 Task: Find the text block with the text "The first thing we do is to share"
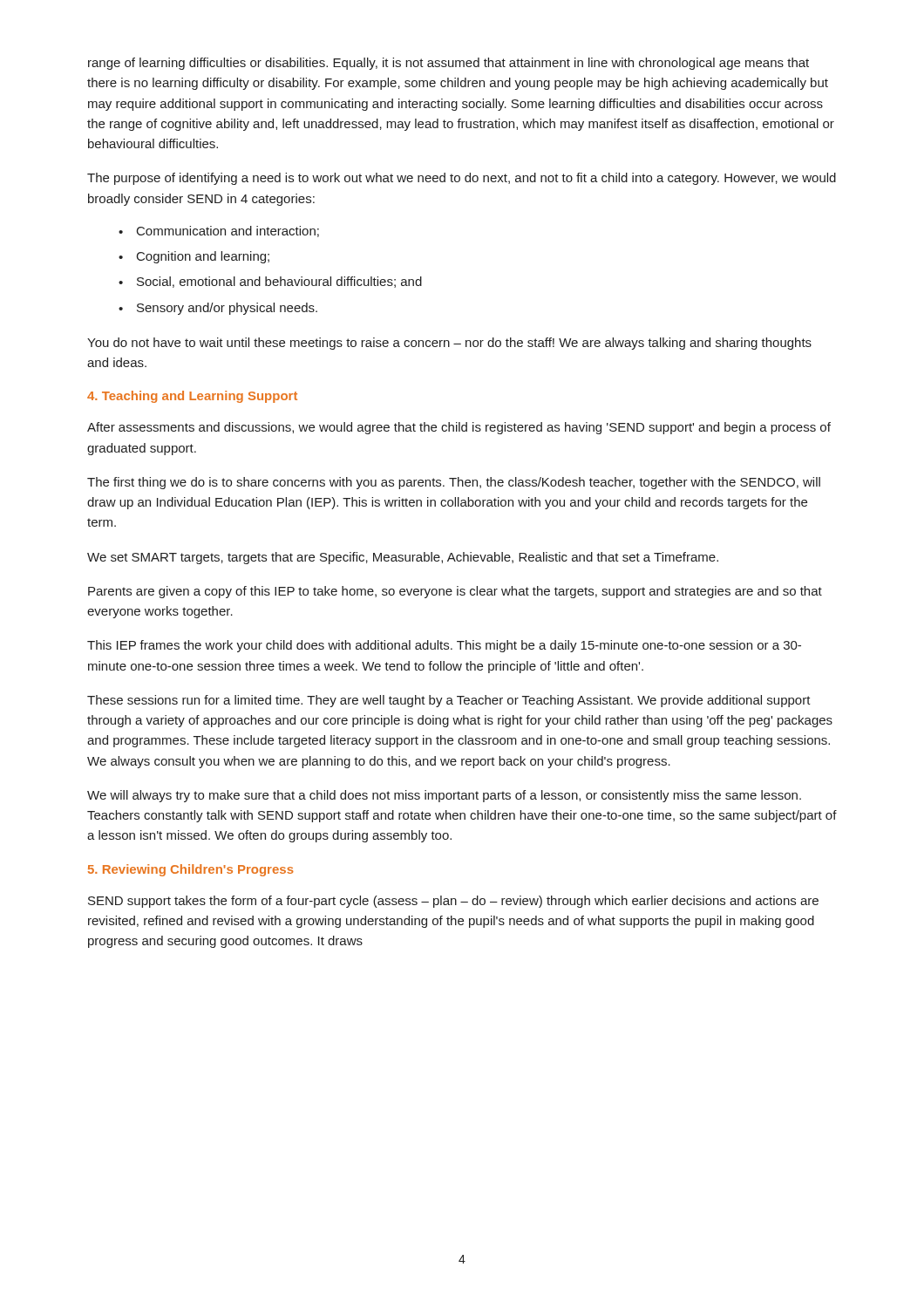(x=454, y=502)
